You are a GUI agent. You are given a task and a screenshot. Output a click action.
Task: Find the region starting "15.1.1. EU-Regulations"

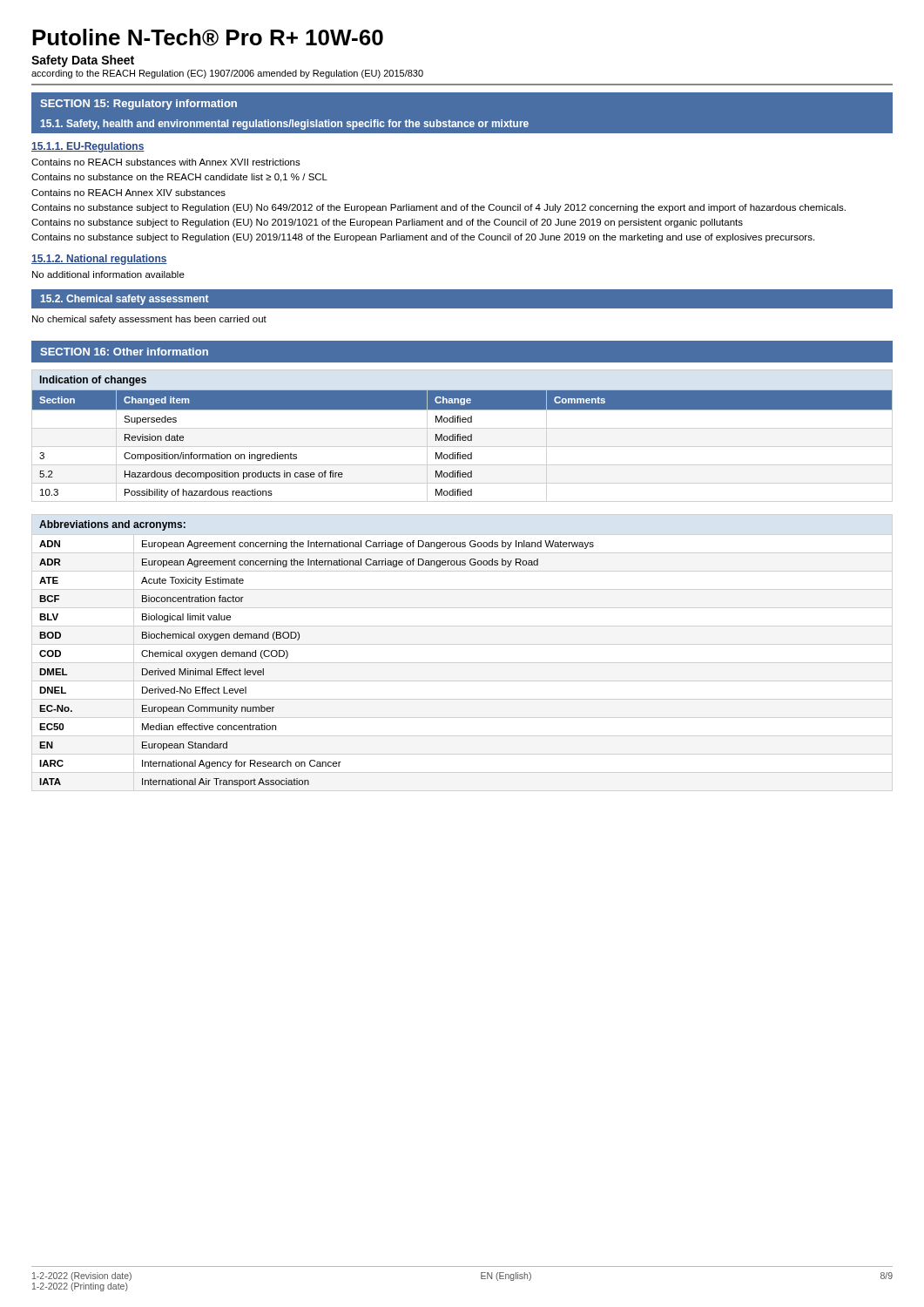pyautogui.click(x=88, y=146)
